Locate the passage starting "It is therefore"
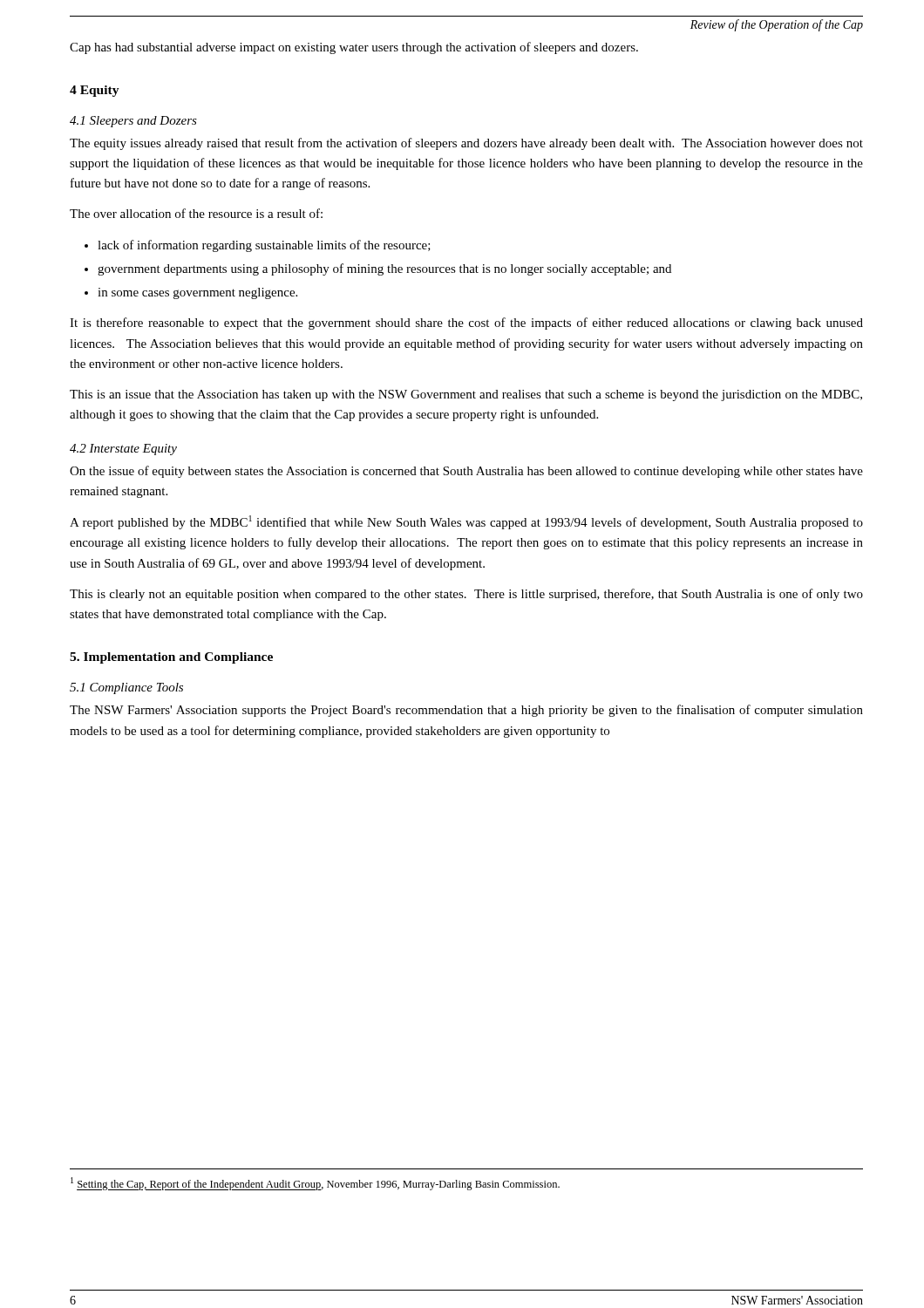 tap(466, 343)
